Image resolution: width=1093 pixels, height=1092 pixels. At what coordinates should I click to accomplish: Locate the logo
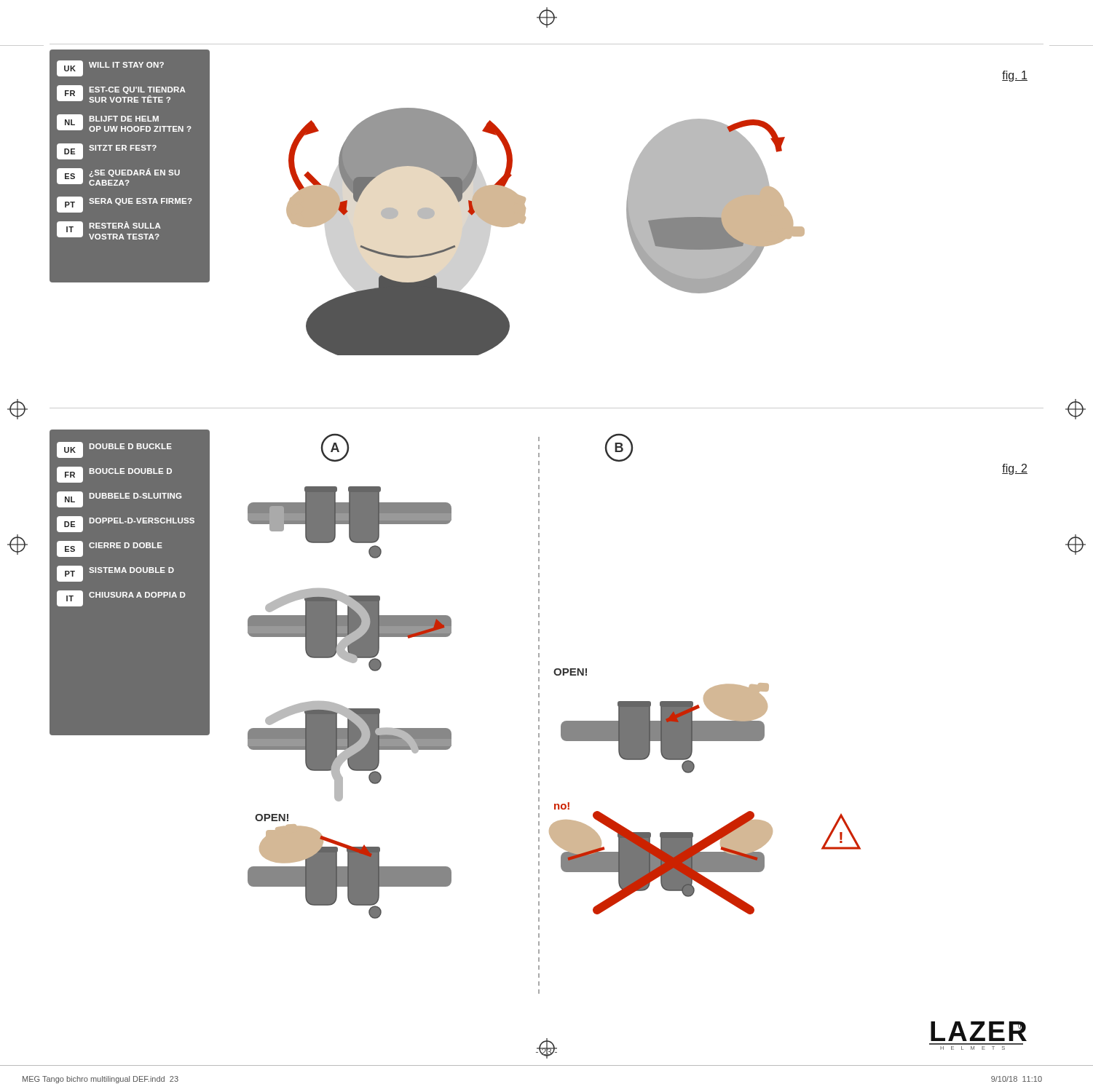click(x=976, y=1034)
